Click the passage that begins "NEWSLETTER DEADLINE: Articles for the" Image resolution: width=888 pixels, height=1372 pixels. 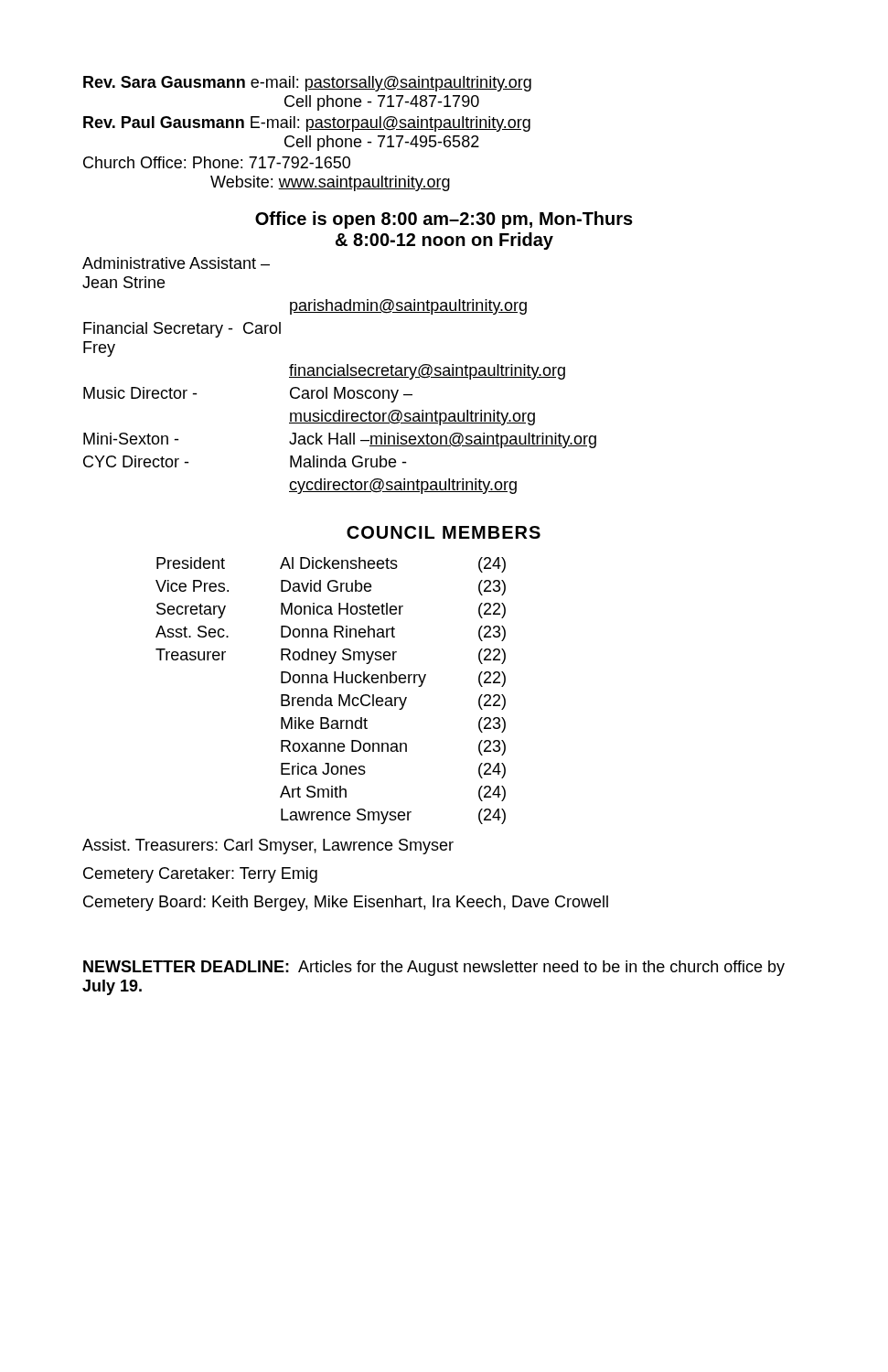[x=433, y=976]
